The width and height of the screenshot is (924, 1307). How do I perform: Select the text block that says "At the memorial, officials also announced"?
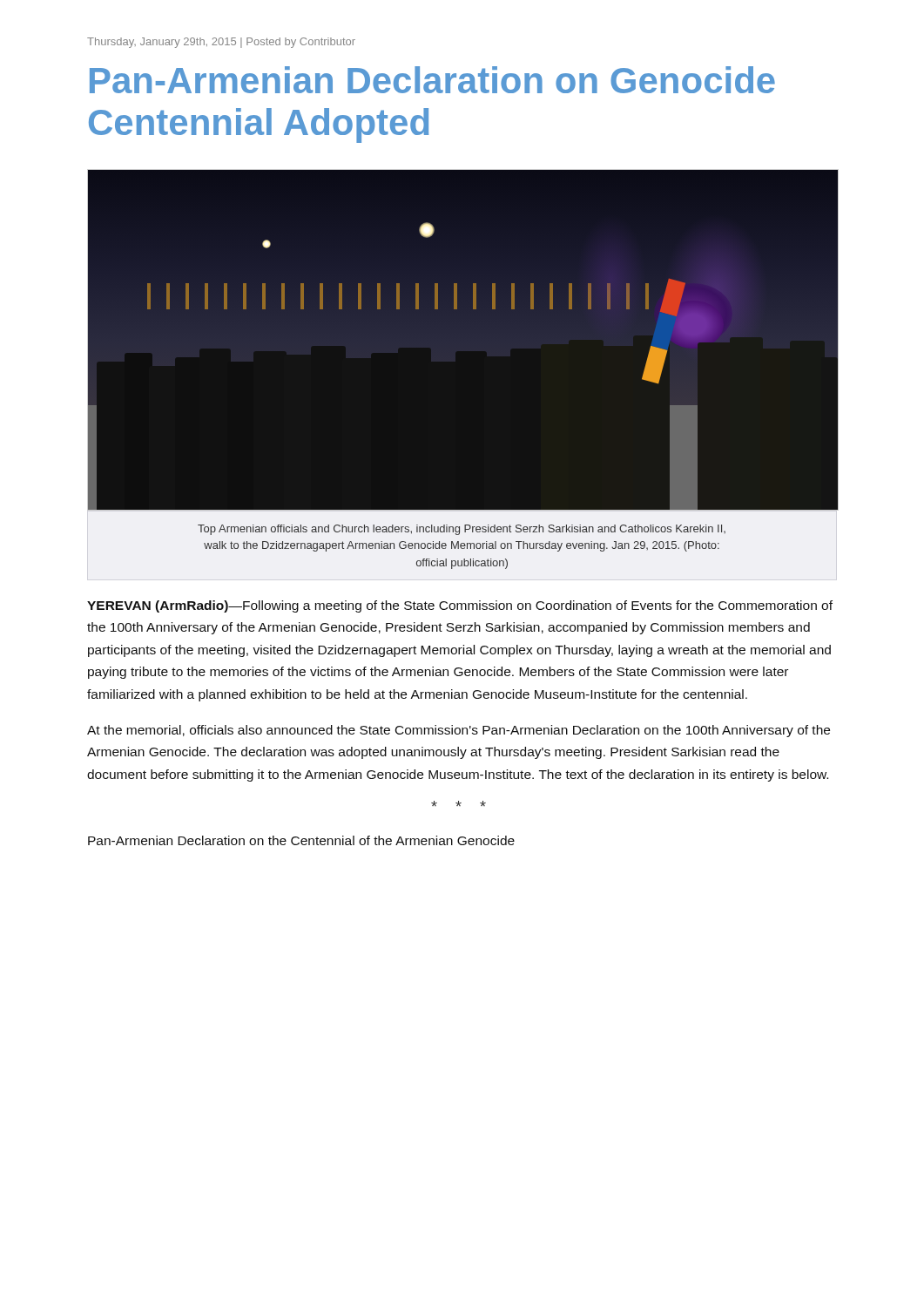pyautogui.click(x=462, y=752)
